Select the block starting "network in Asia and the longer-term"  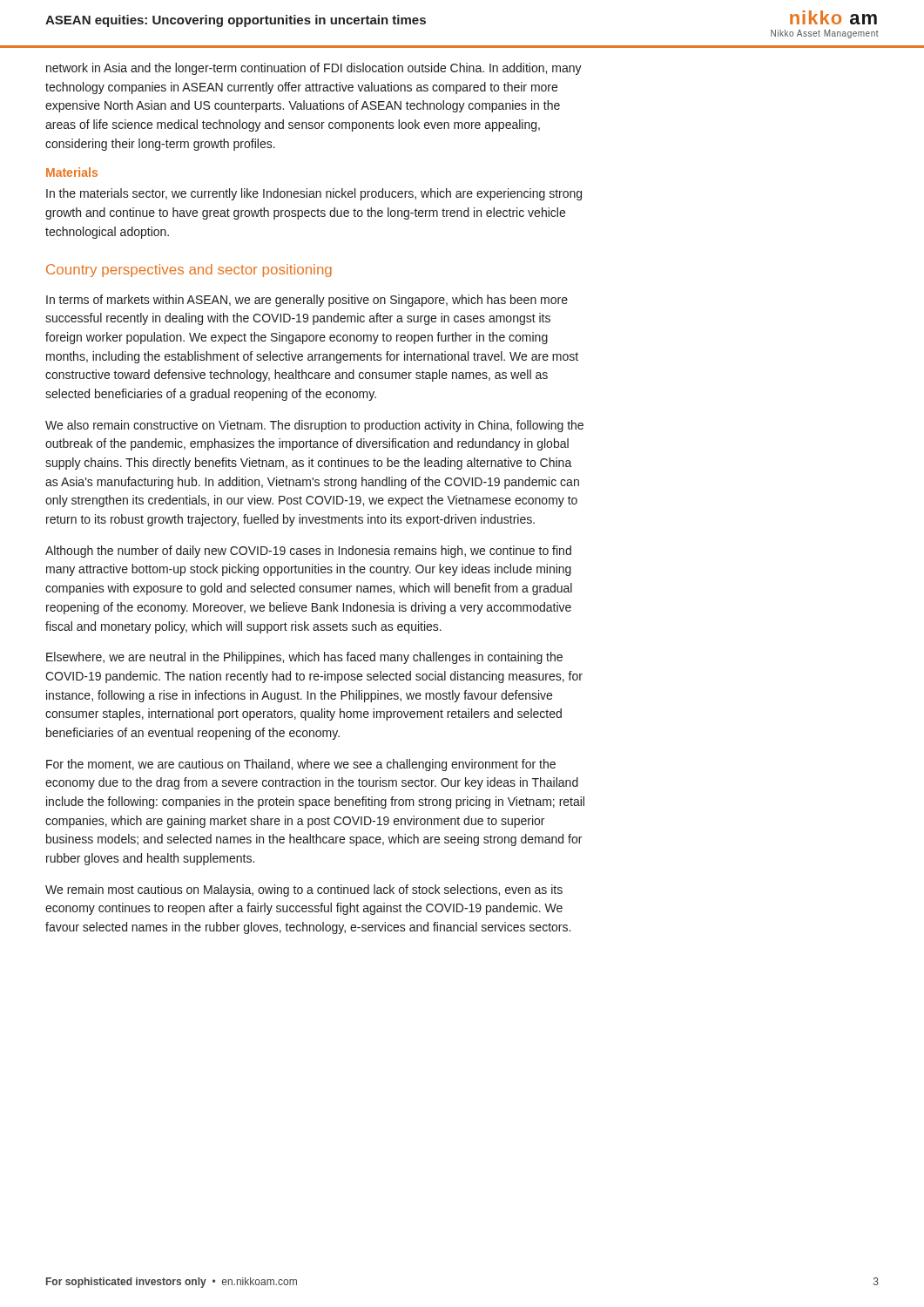313,106
